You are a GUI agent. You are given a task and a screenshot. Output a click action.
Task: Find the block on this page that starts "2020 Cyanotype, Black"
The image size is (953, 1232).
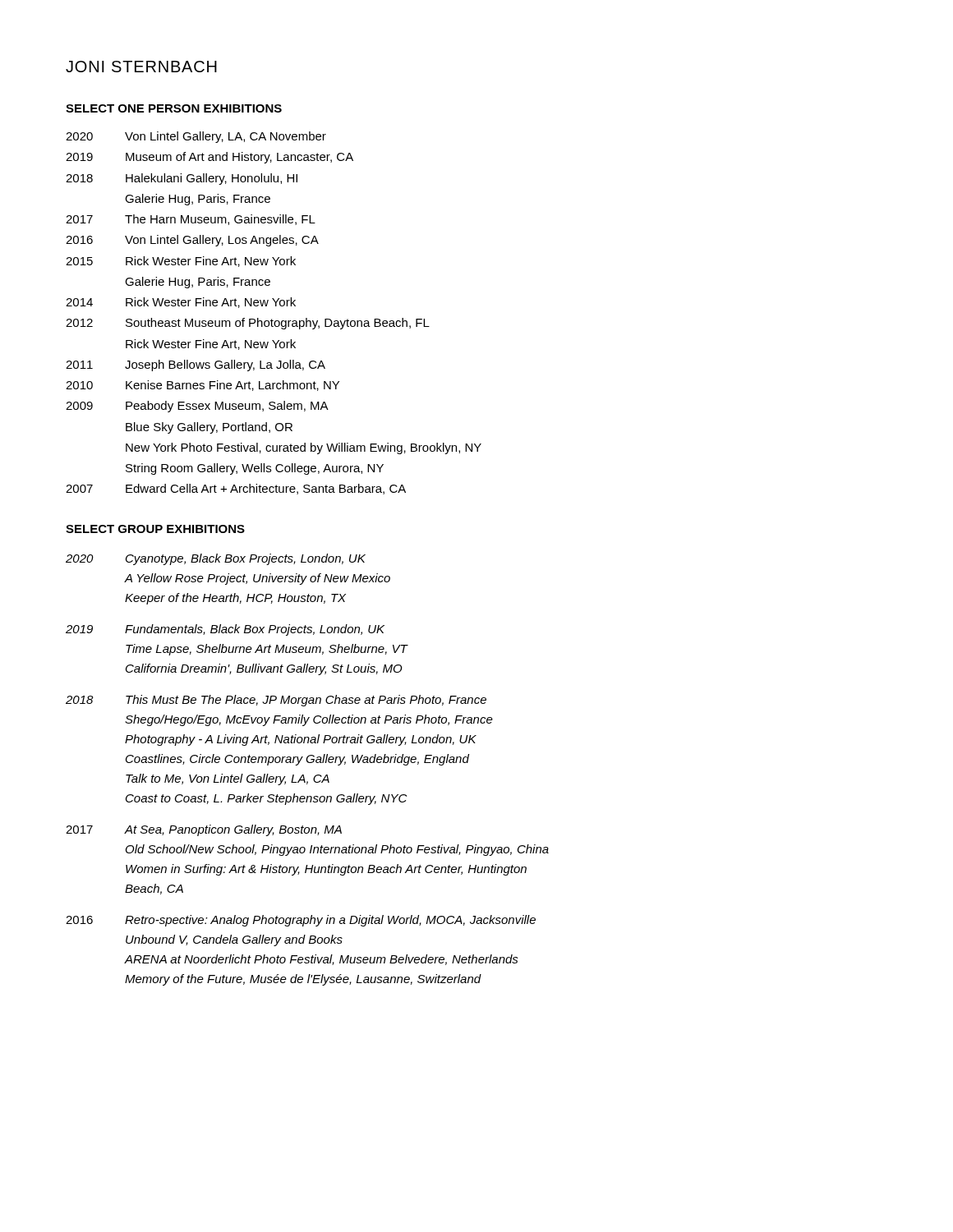click(228, 578)
